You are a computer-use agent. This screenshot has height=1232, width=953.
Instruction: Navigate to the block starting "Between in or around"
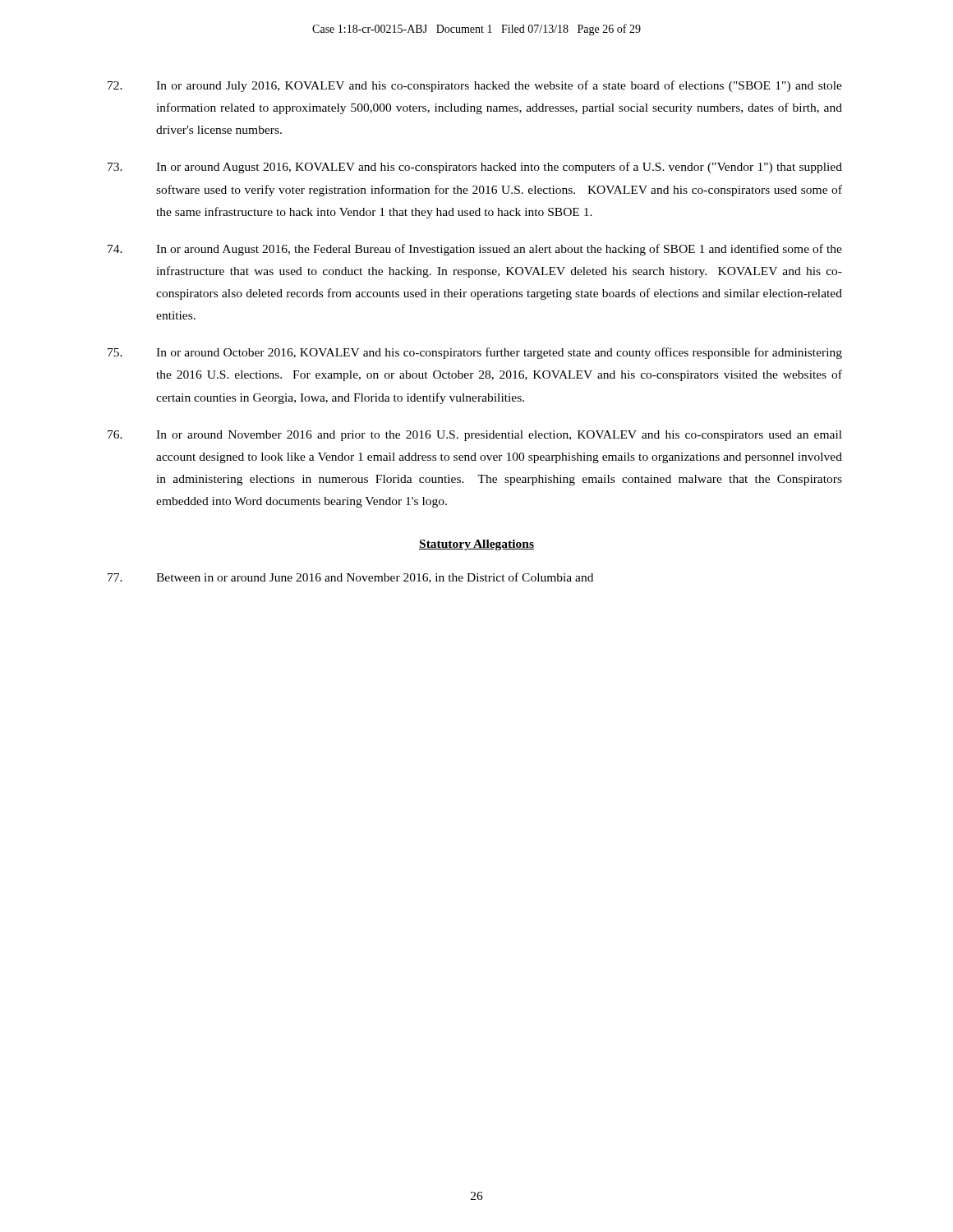[x=474, y=577]
